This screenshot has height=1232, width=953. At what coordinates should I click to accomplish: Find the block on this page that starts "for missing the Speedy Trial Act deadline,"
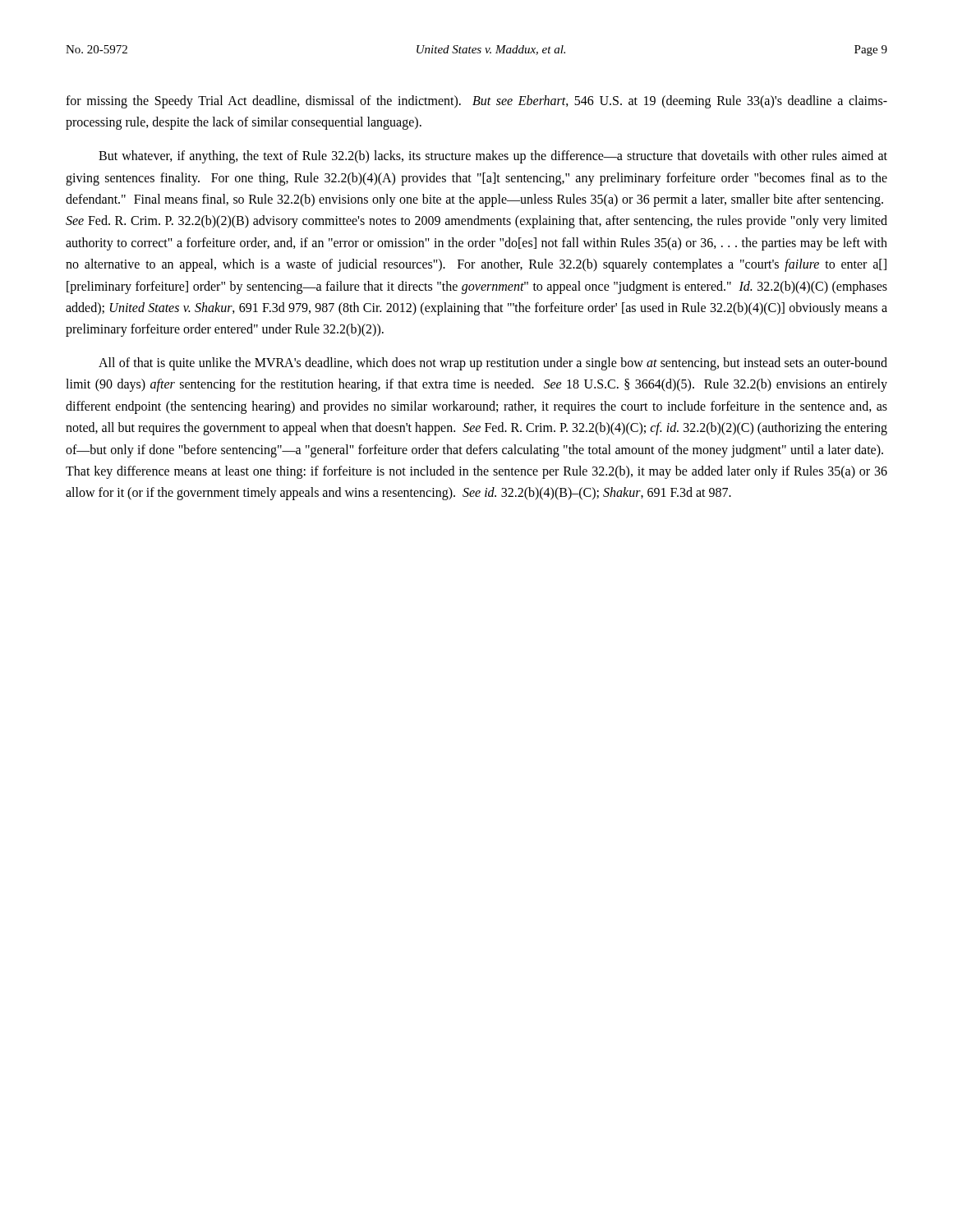coord(476,111)
